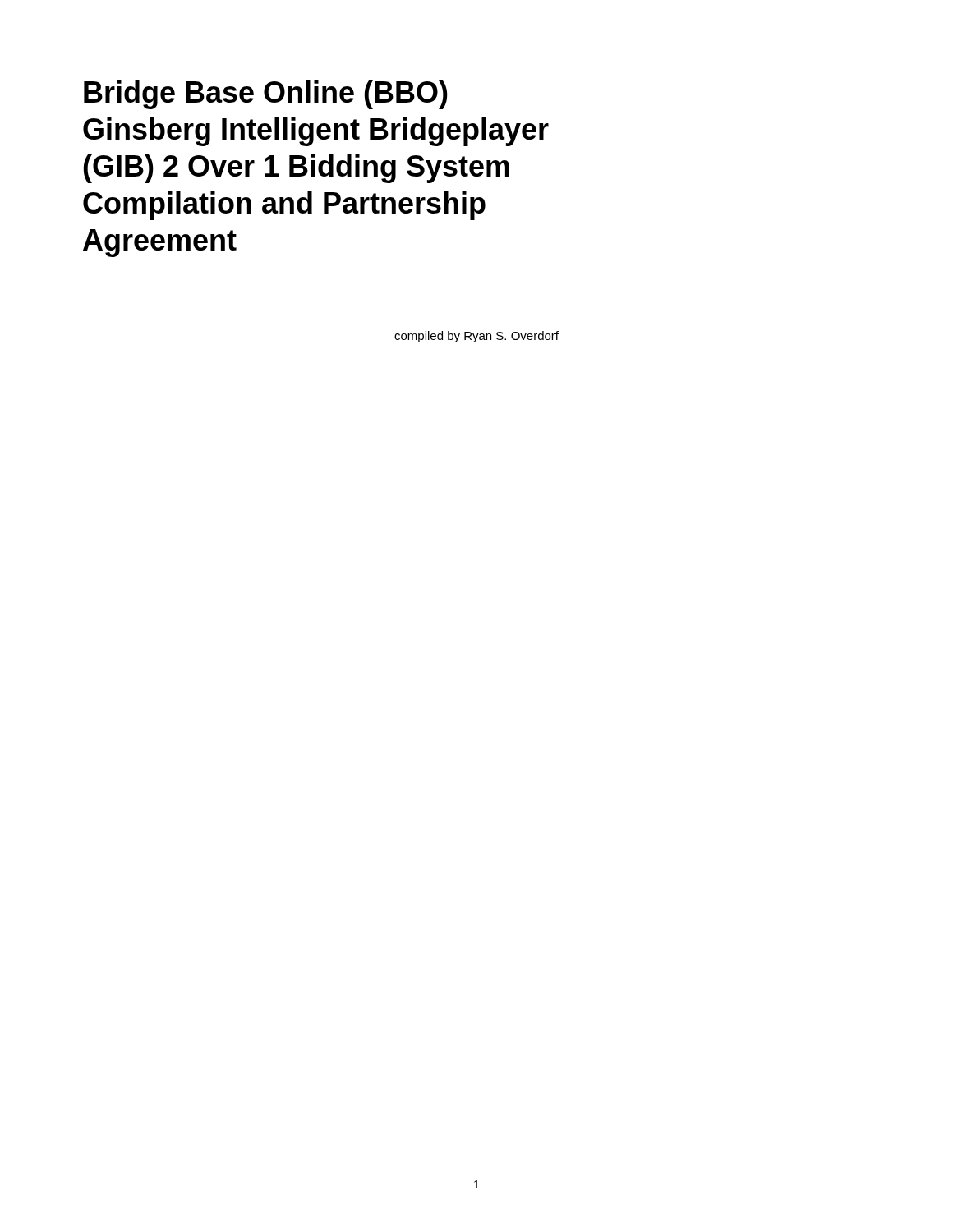Select the passage starting "compiled by Ryan S. Overdorf"
Image resolution: width=953 pixels, height=1232 pixels.
[x=476, y=336]
